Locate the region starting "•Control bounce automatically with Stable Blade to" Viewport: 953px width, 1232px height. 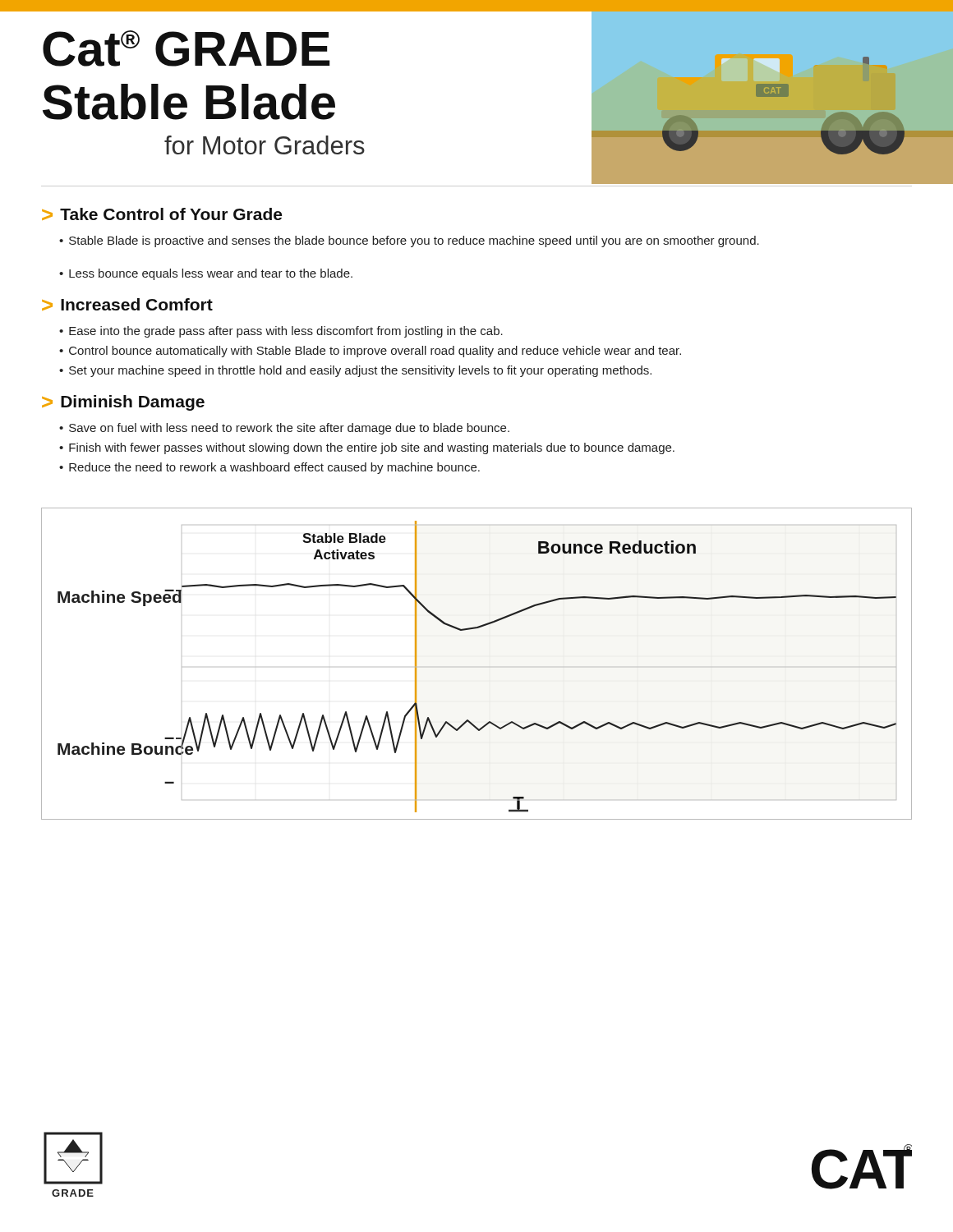point(371,350)
